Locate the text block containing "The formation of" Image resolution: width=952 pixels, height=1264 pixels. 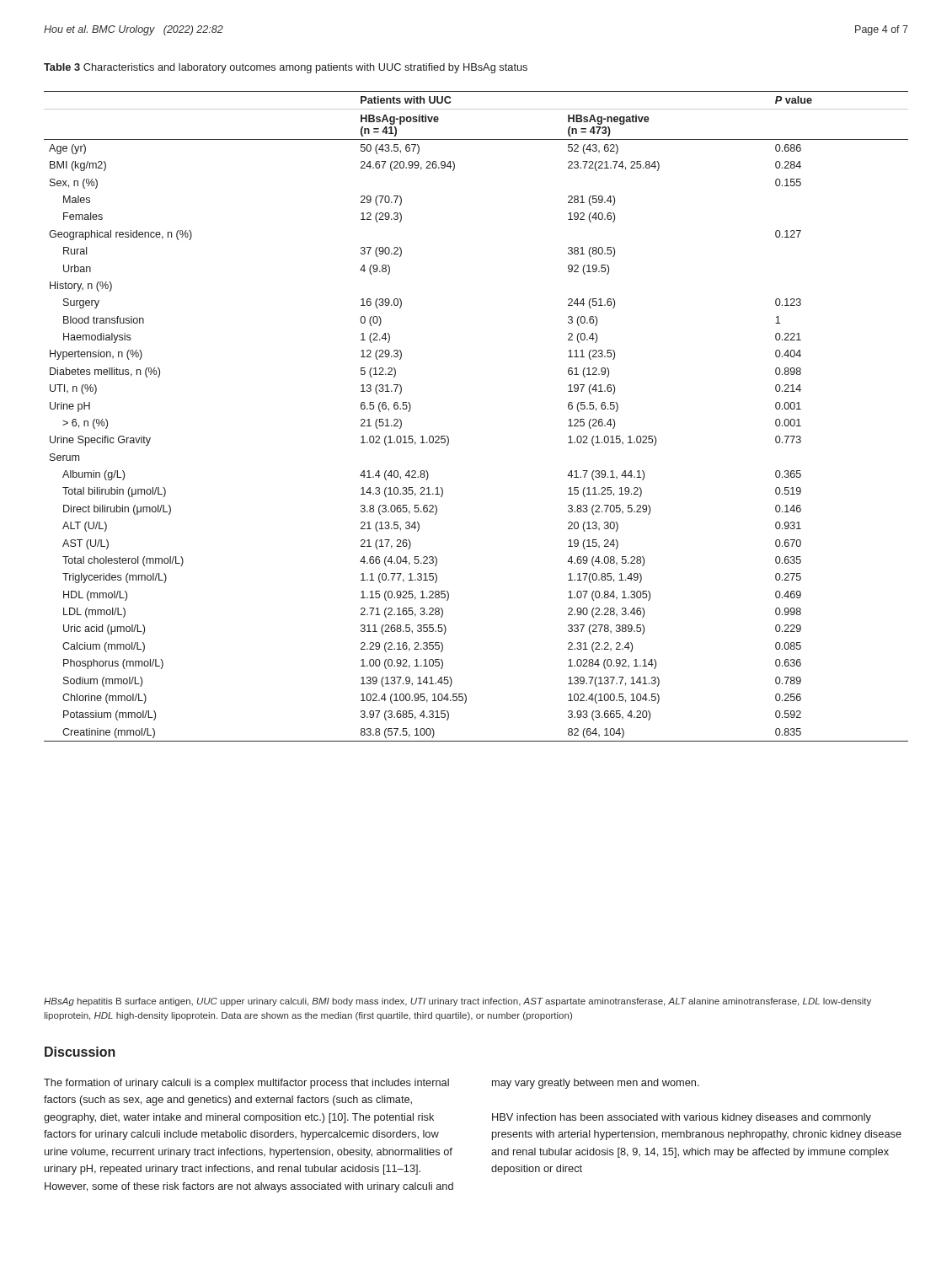372,1084
